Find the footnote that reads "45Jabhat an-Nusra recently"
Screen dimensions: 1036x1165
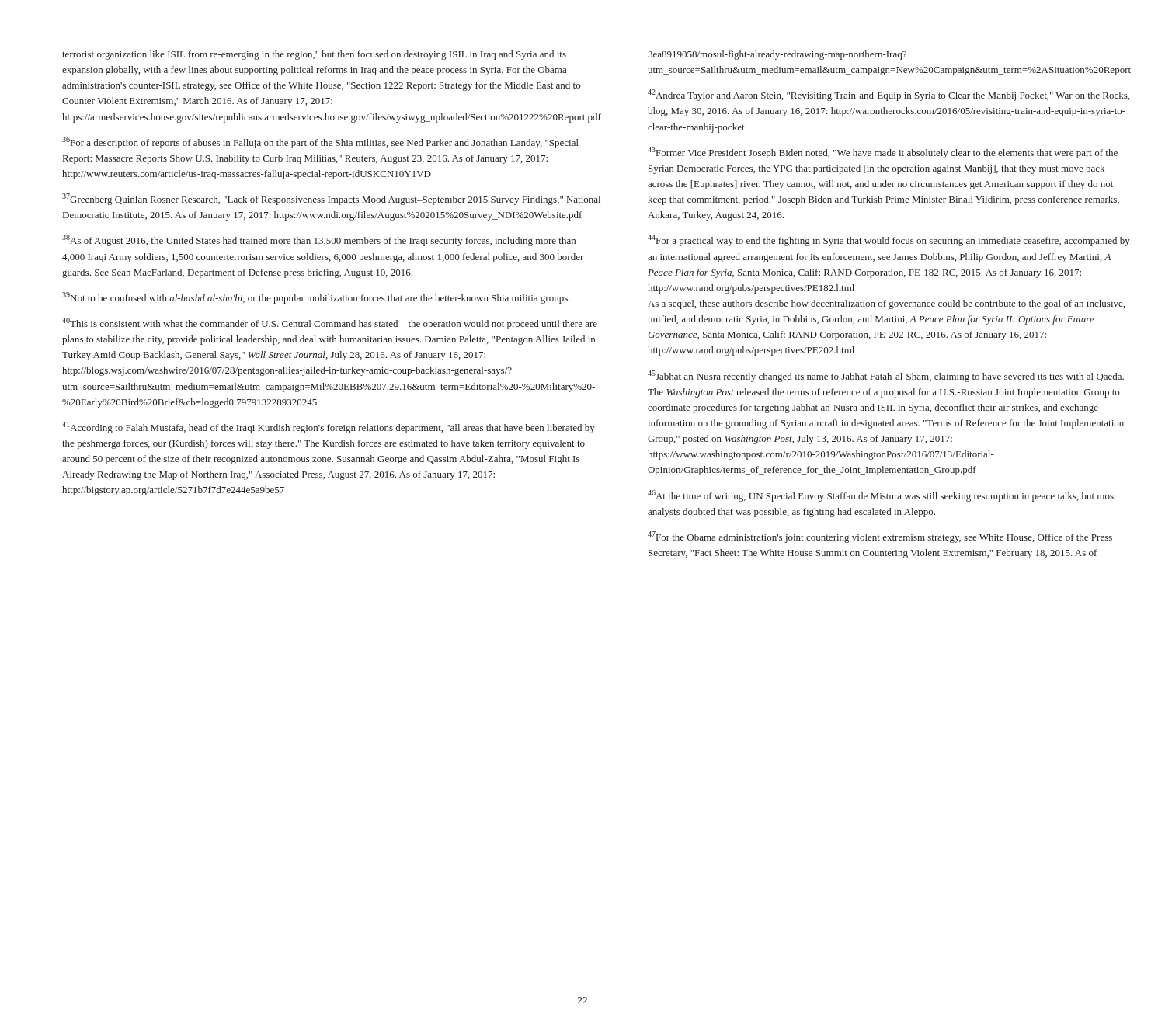[886, 422]
